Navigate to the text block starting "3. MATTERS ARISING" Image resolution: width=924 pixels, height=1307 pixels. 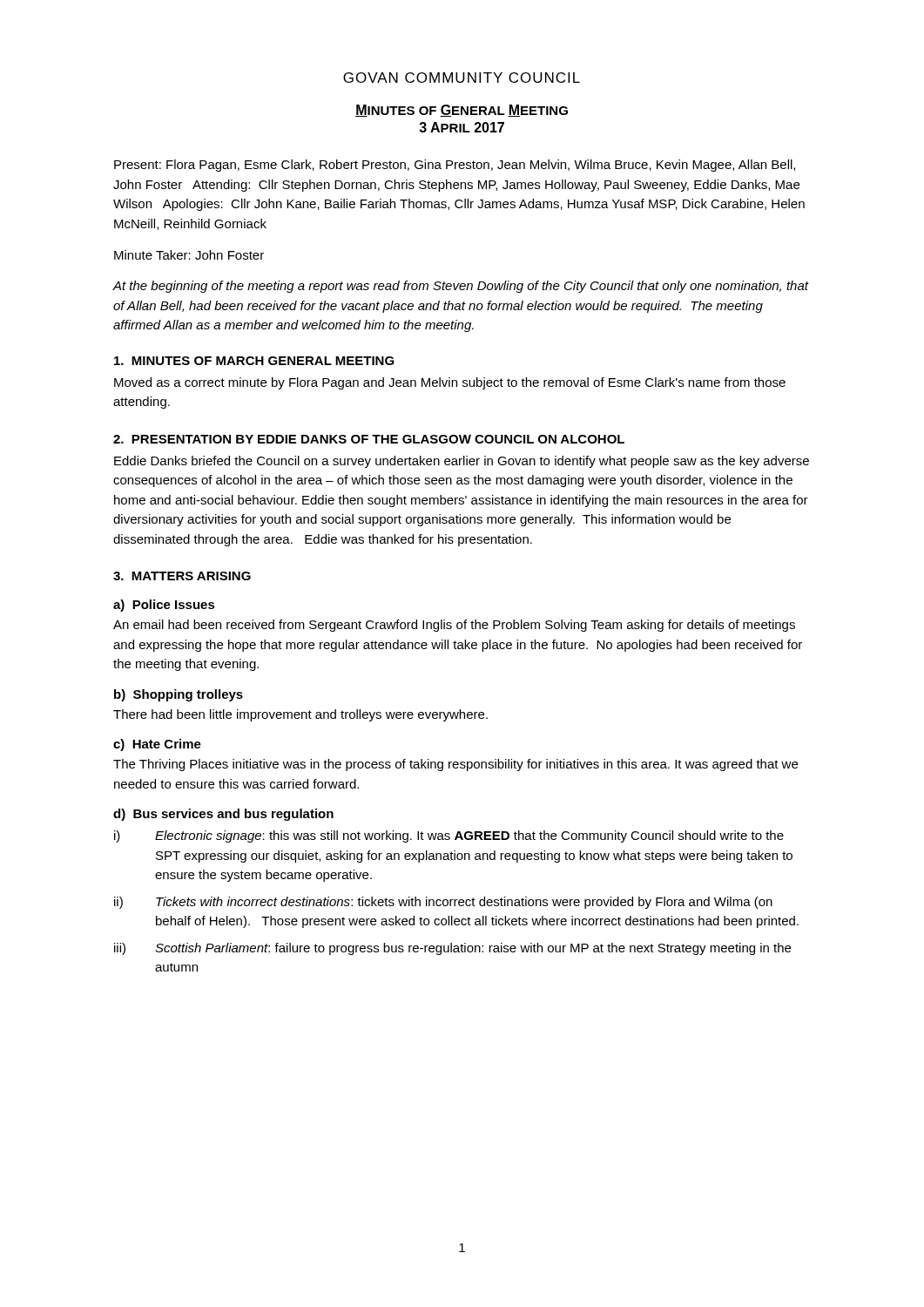182,576
